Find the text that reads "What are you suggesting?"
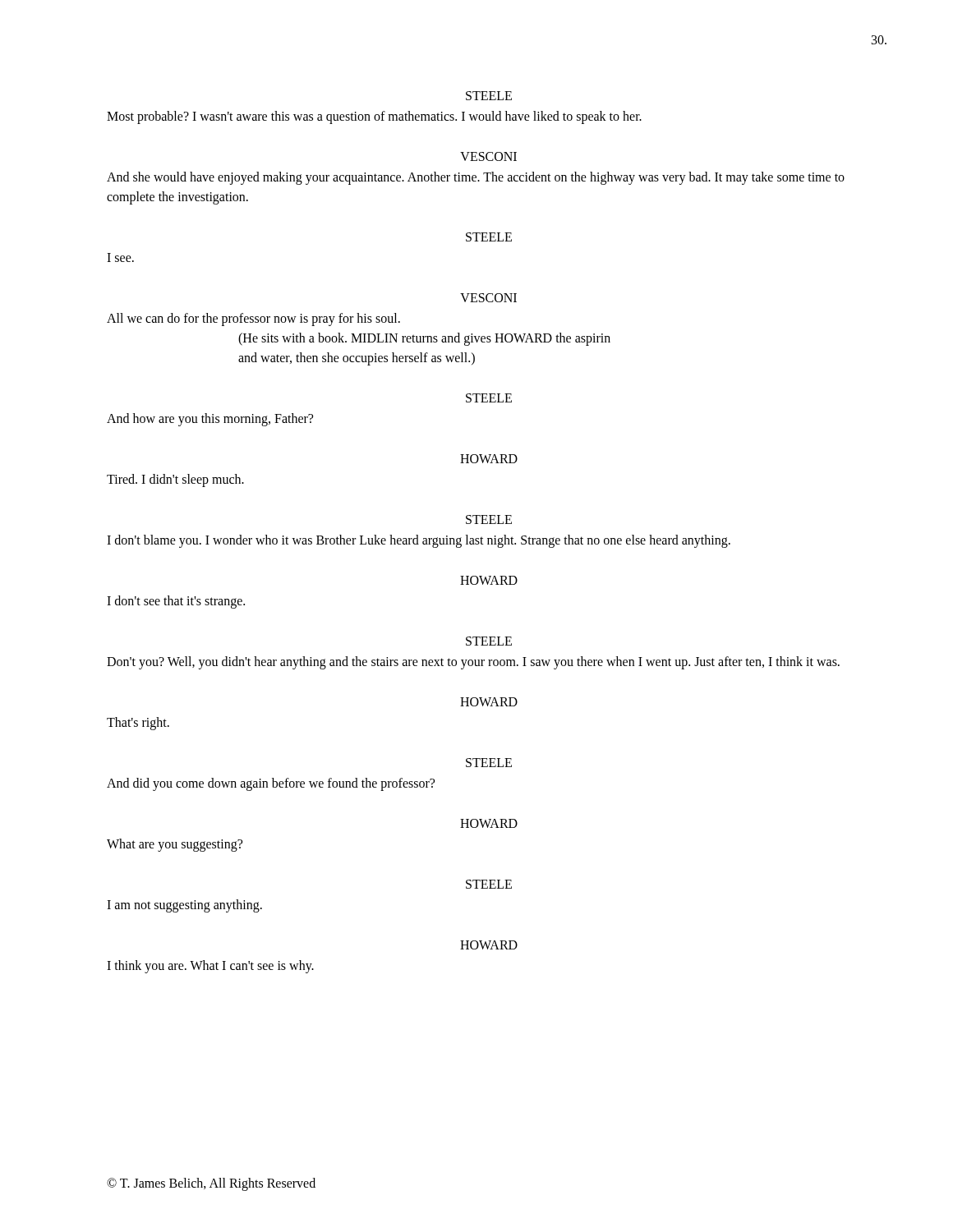This screenshot has width=953, height=1232. (x=175, y=844)
